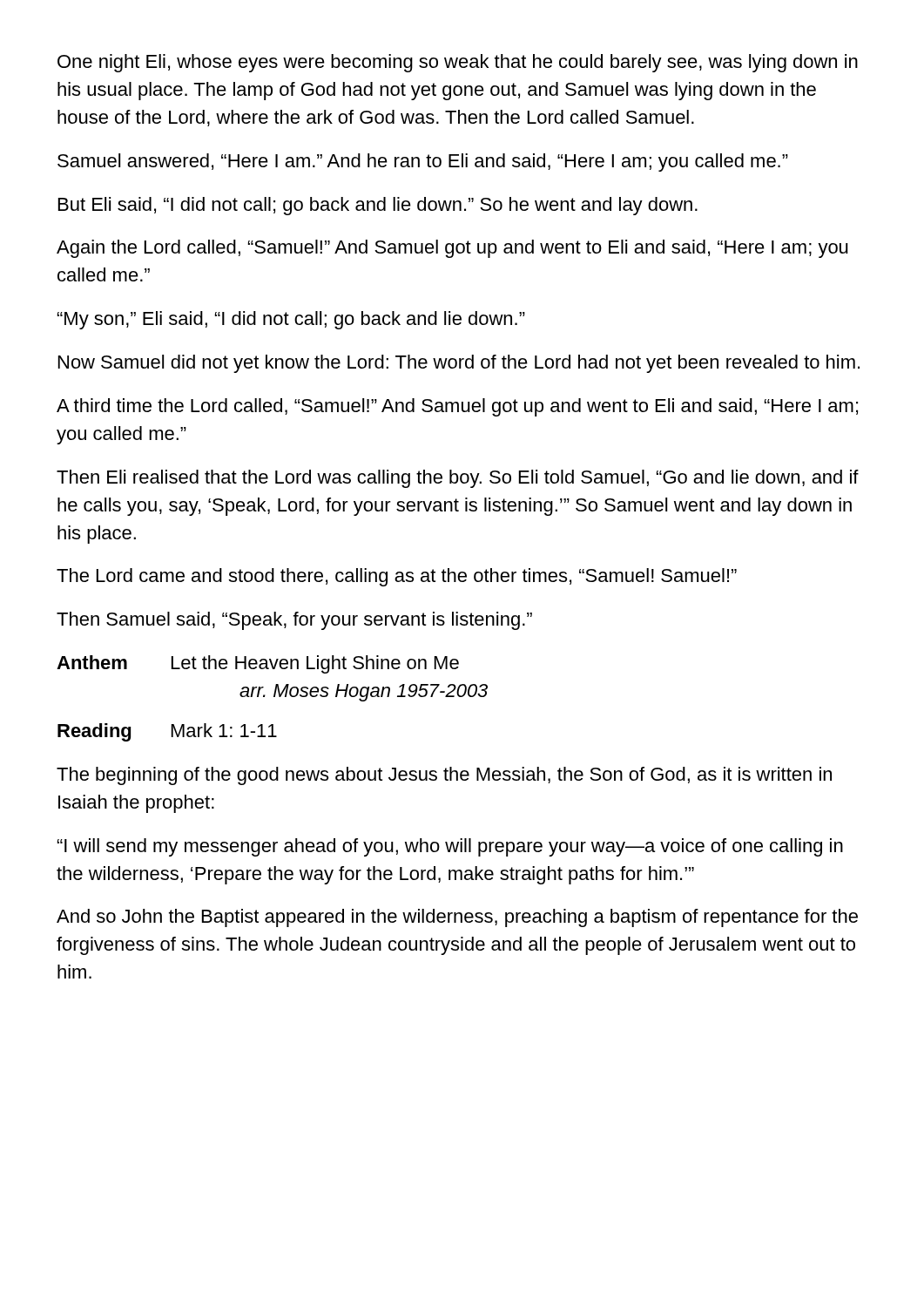
Task: Find the text block with the text "“My son,” Eli said,"
Action: (291, 319)
